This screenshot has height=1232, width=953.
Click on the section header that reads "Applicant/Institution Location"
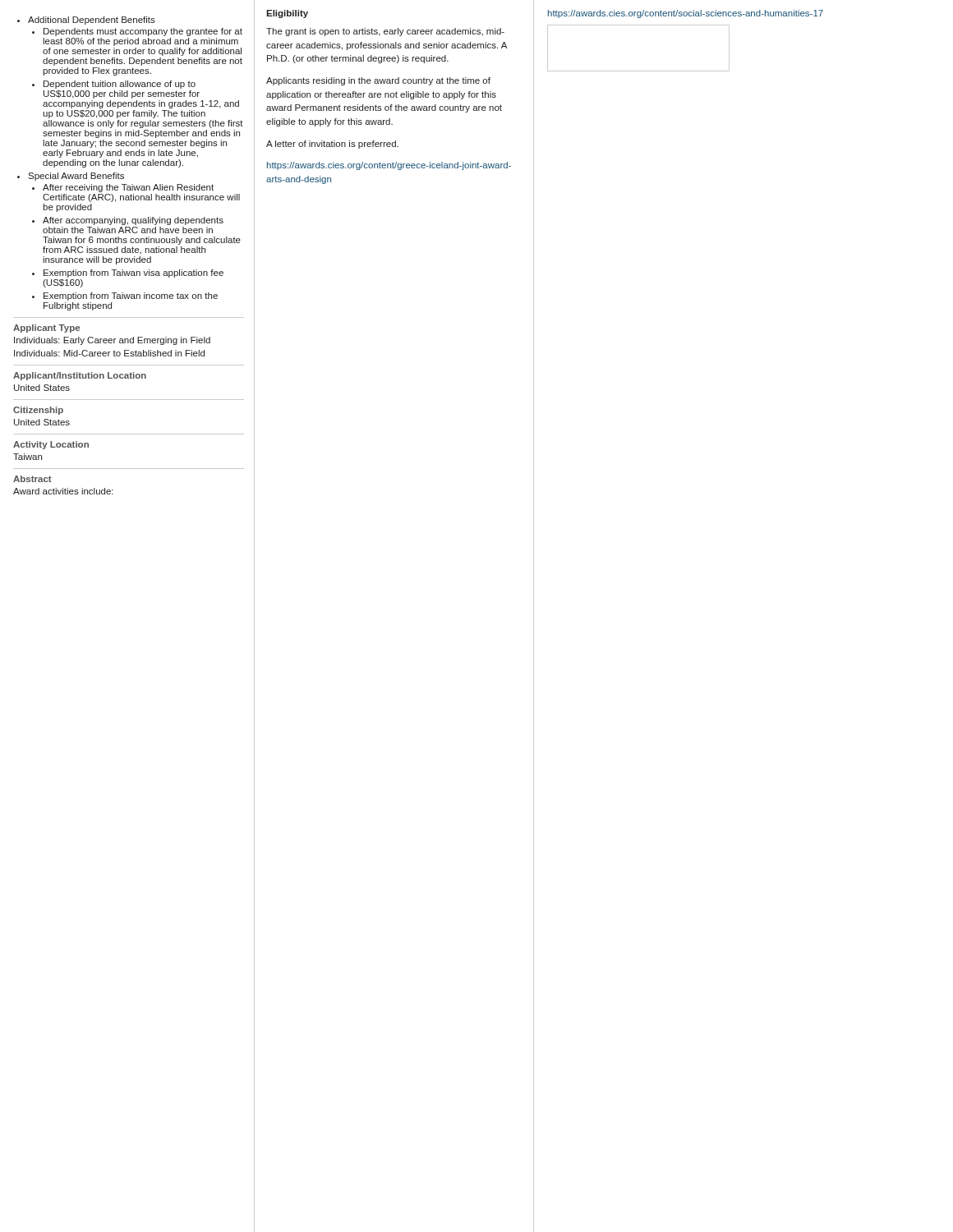coord(80,375)
